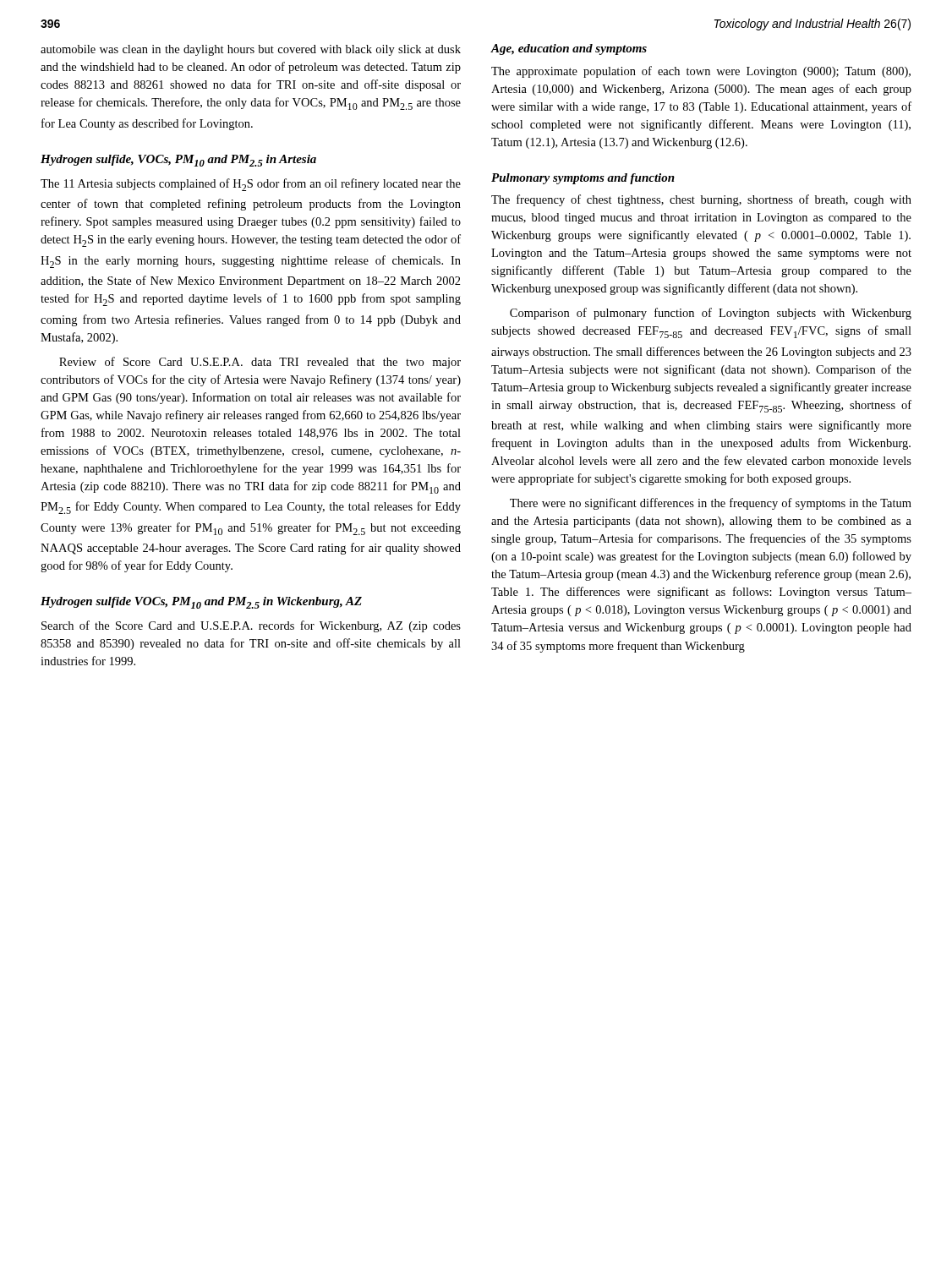Find the passage starting "automobile was clean in the"
Image resolution: width=952 pixels, height=1268 pixels.
click(x=251, y=87)
